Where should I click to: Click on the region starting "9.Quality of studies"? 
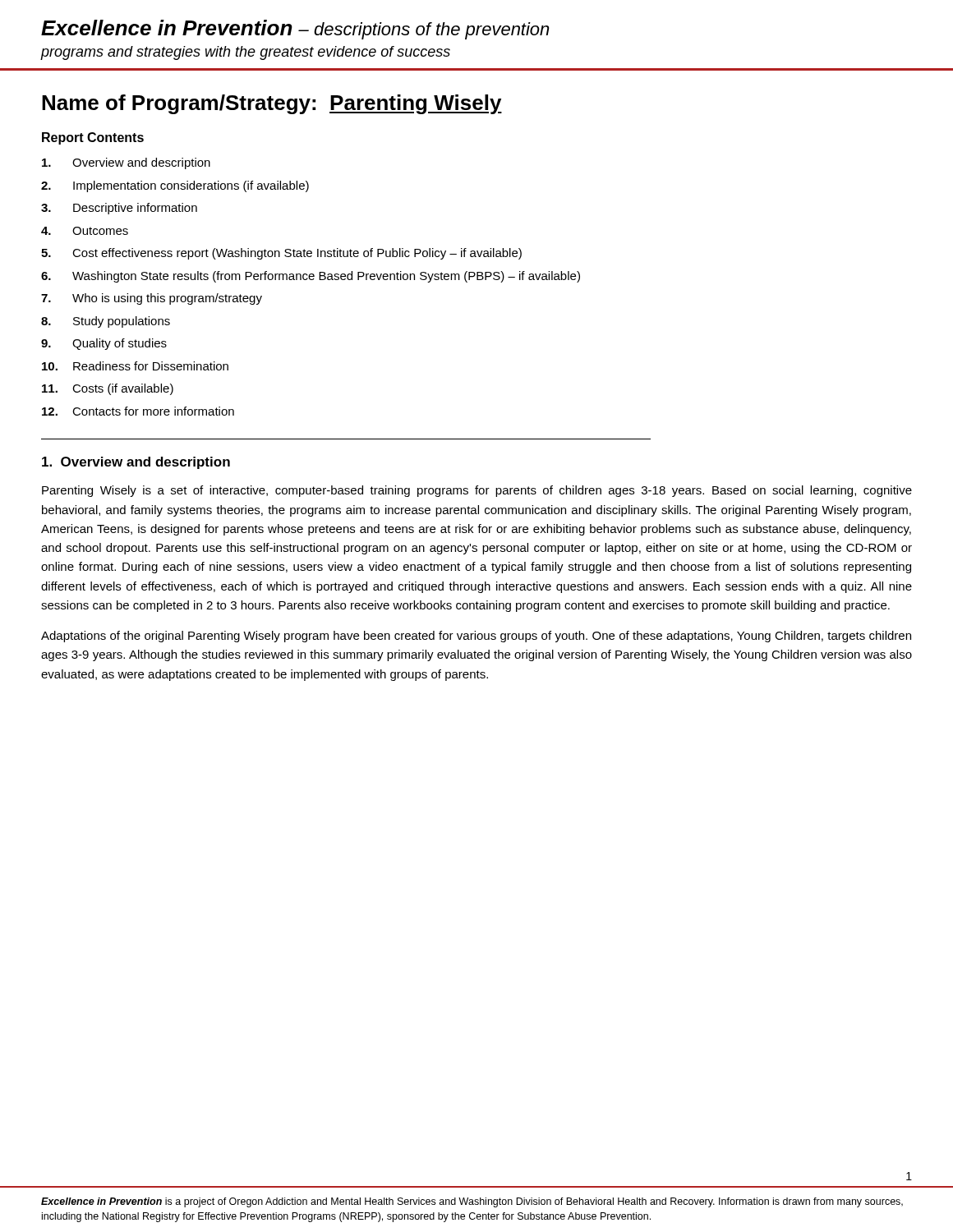(104, 344)
